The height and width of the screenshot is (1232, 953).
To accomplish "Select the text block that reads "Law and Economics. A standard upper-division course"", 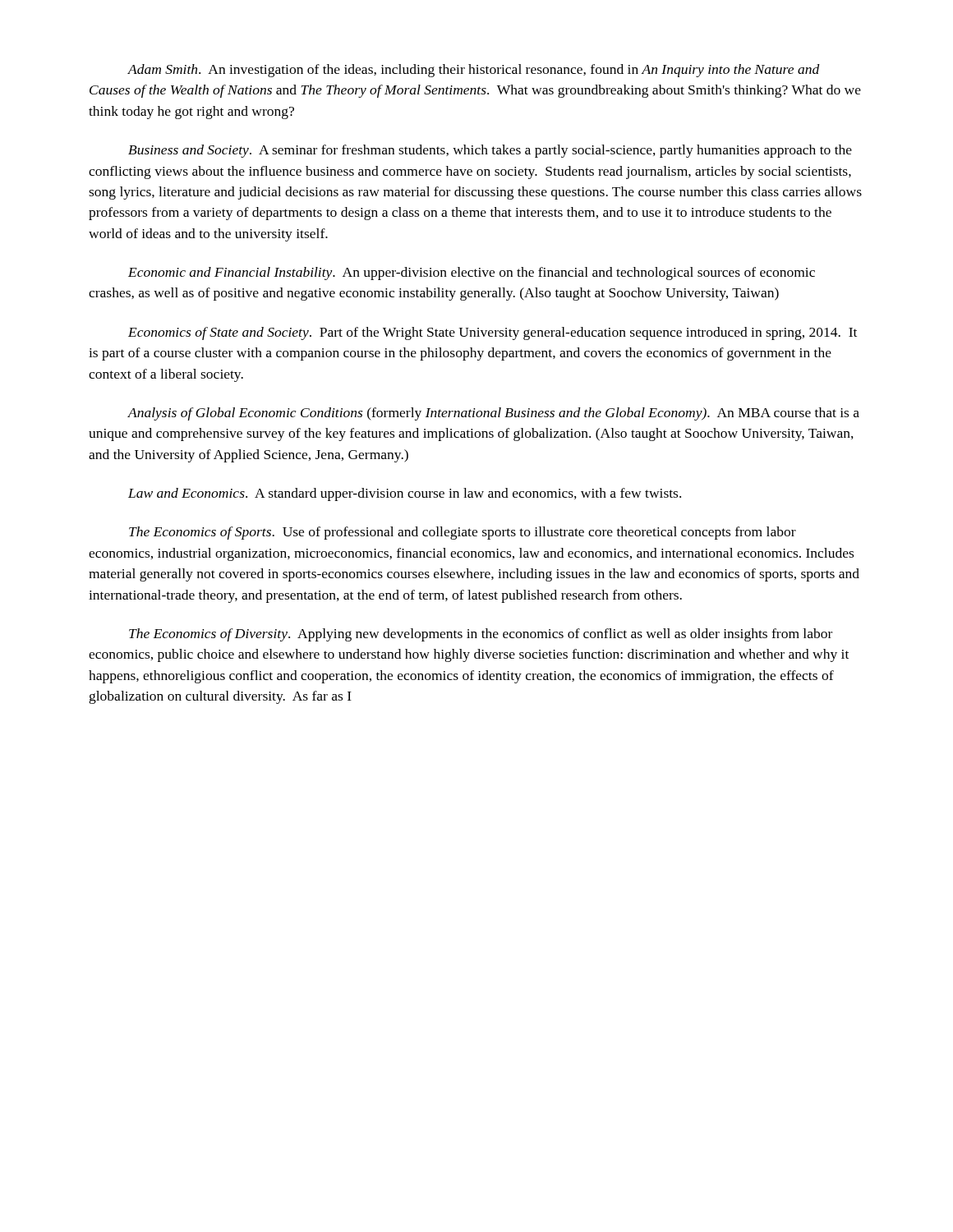I will click(405, 493).
